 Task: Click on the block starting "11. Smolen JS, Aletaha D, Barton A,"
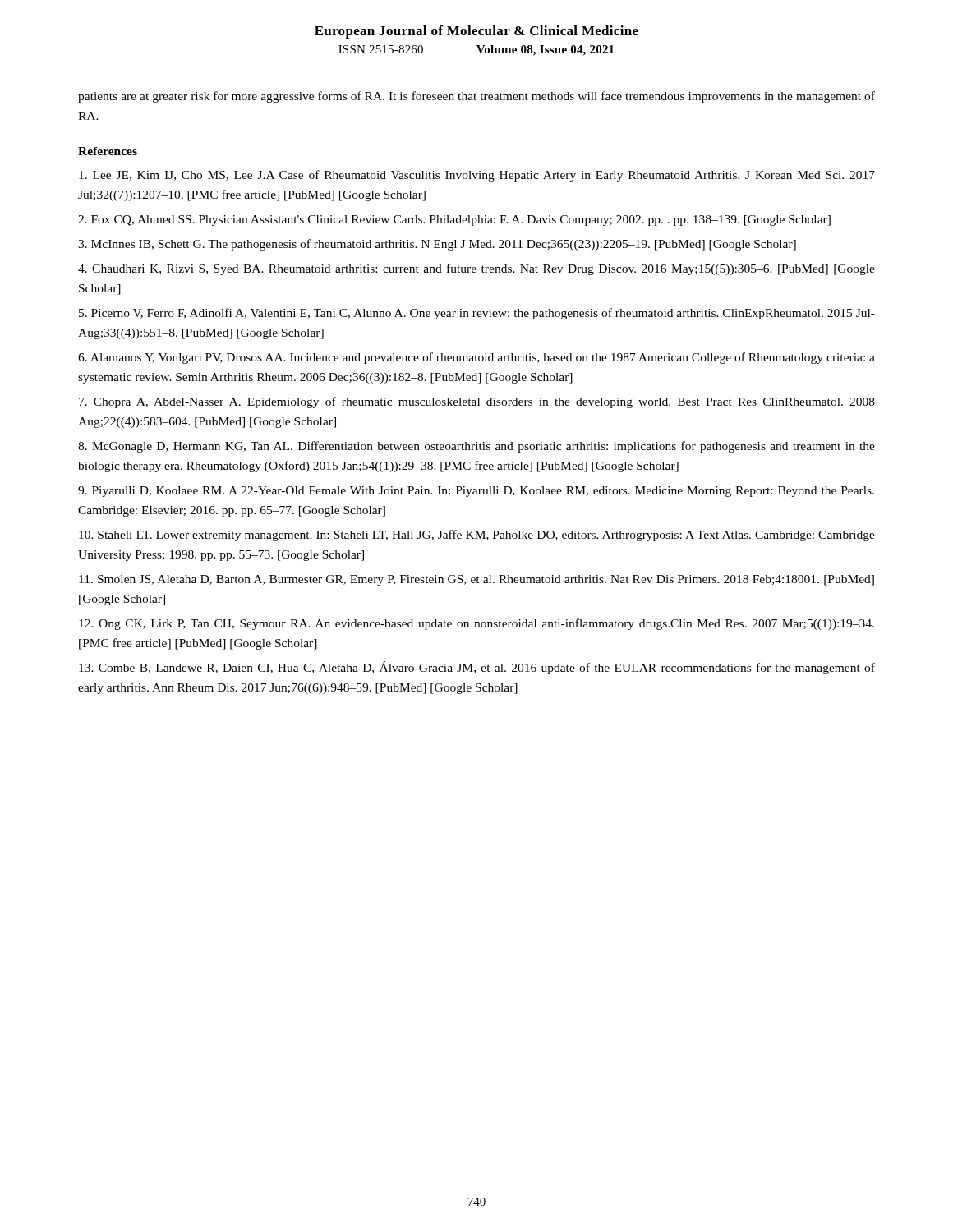pos(476,589)
